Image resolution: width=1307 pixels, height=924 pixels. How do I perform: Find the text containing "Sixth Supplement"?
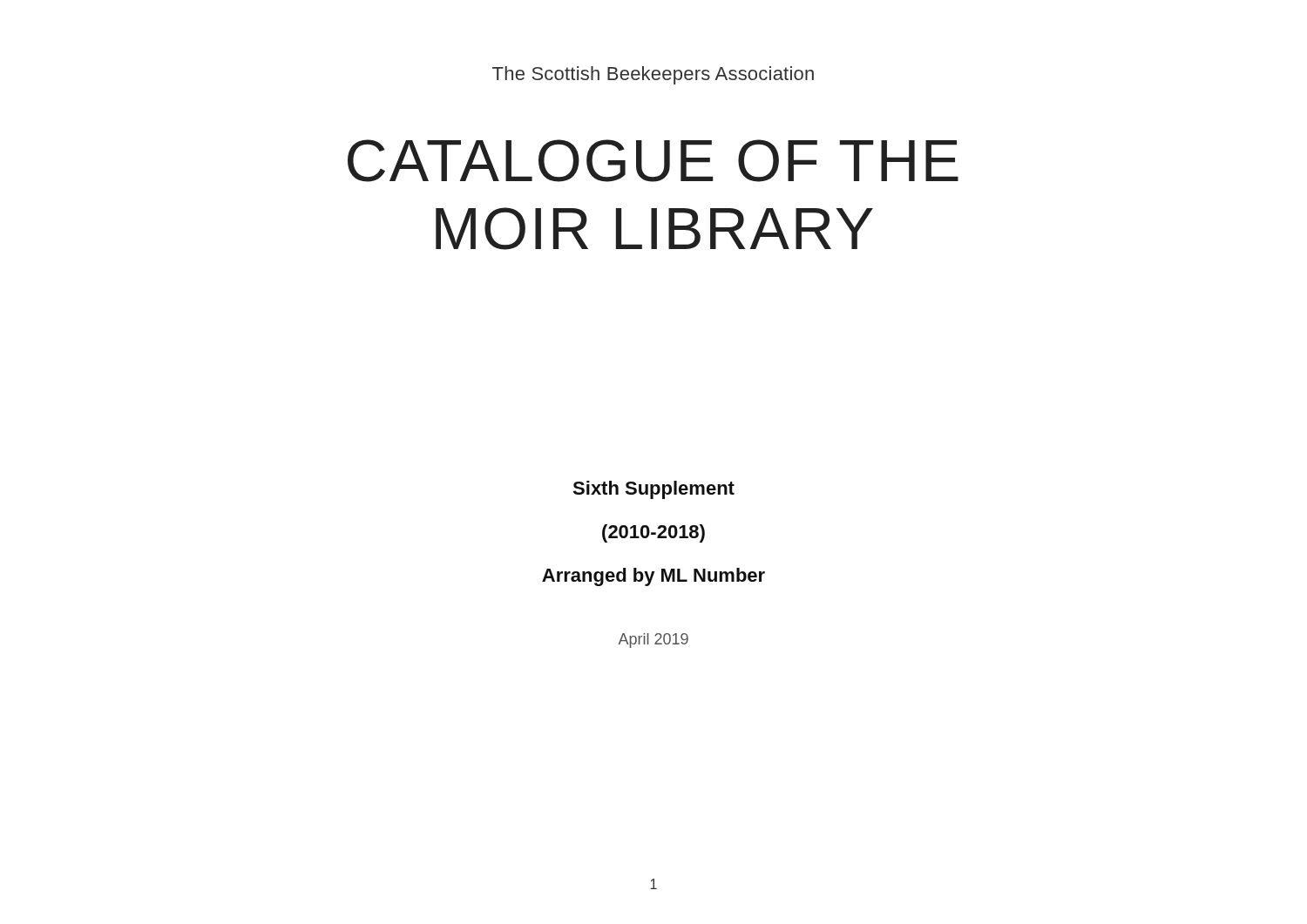654,488
